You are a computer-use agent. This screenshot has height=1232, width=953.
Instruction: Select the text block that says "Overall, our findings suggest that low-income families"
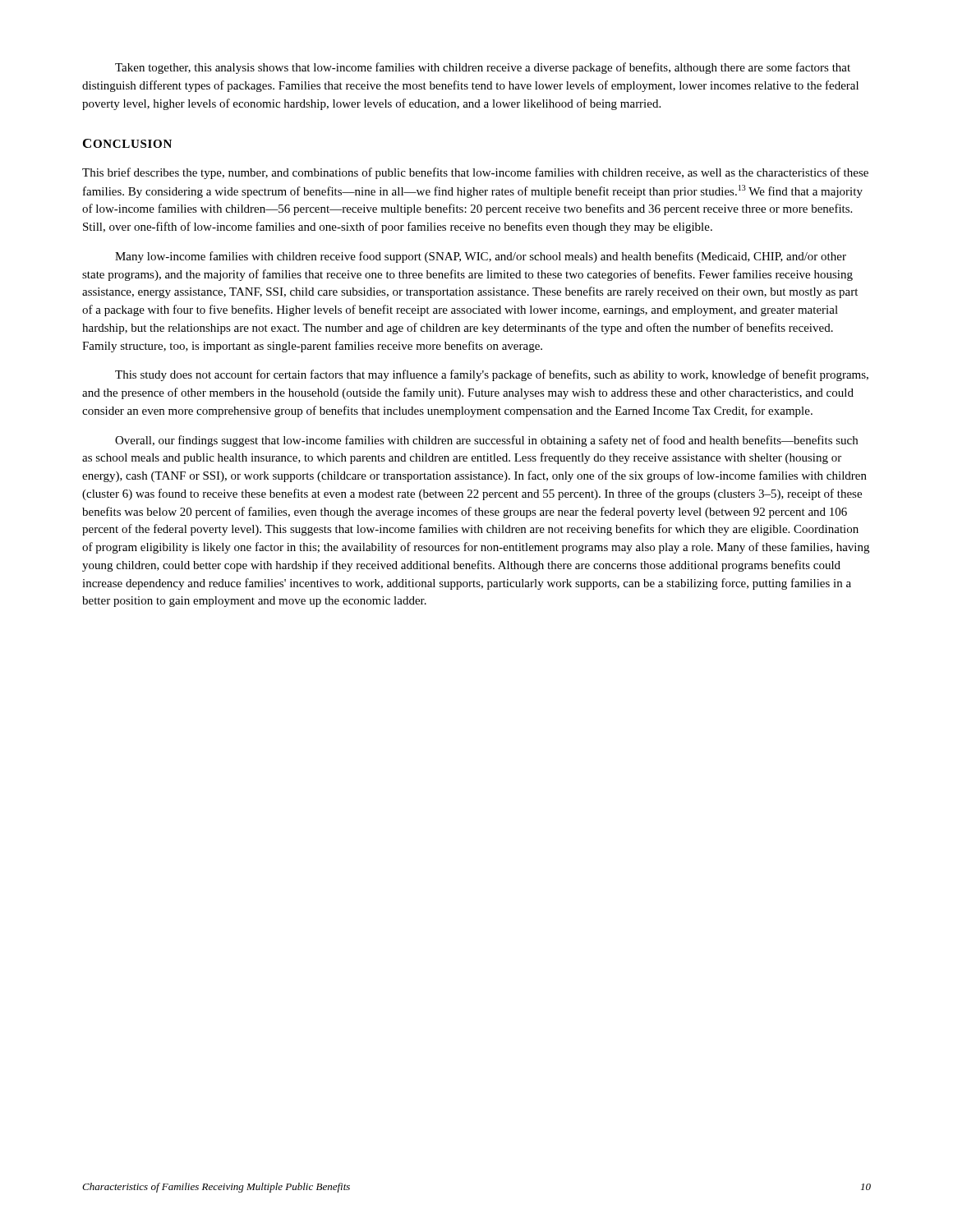click(476, 521)
